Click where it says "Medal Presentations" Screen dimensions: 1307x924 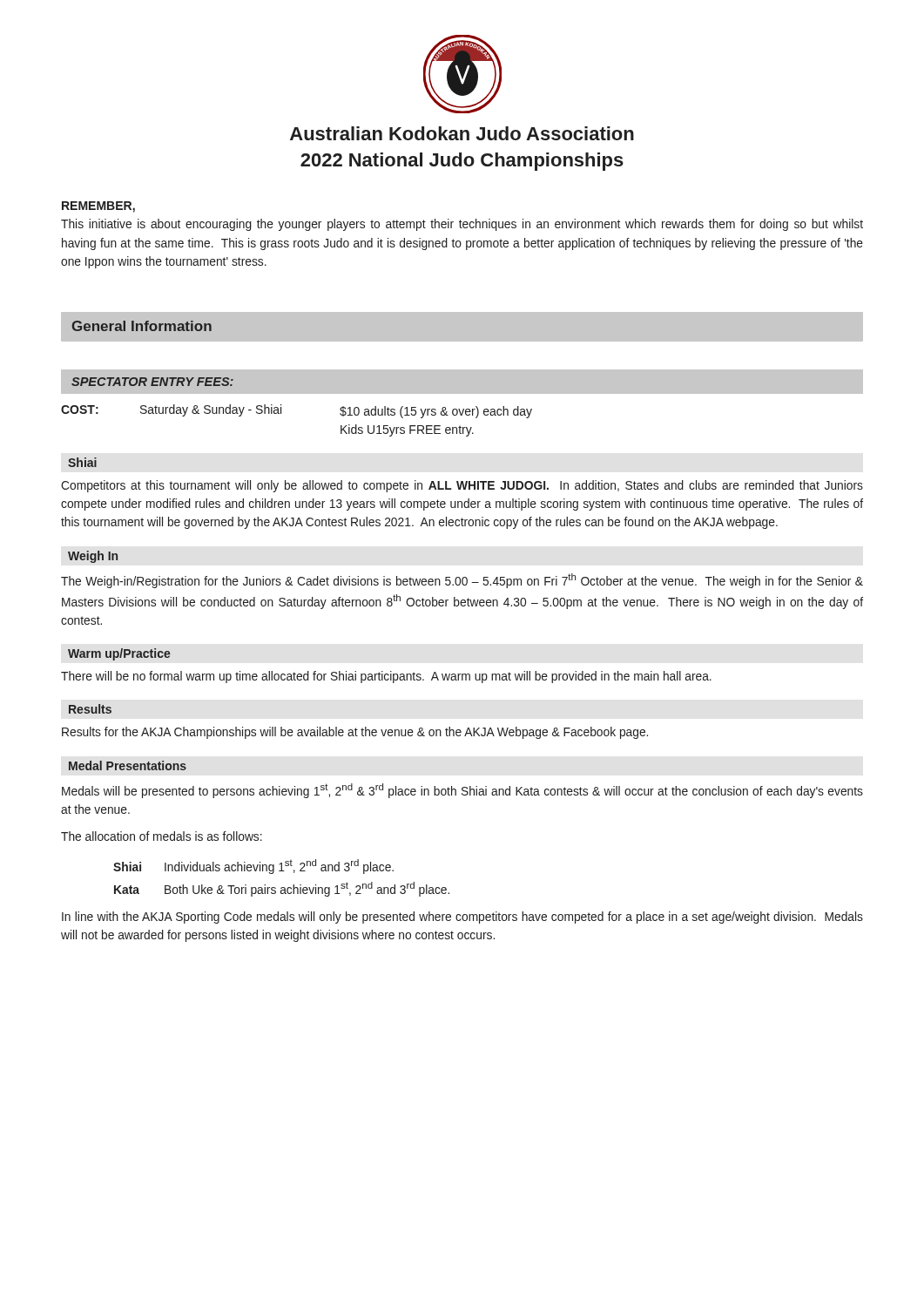pos(128,765)
